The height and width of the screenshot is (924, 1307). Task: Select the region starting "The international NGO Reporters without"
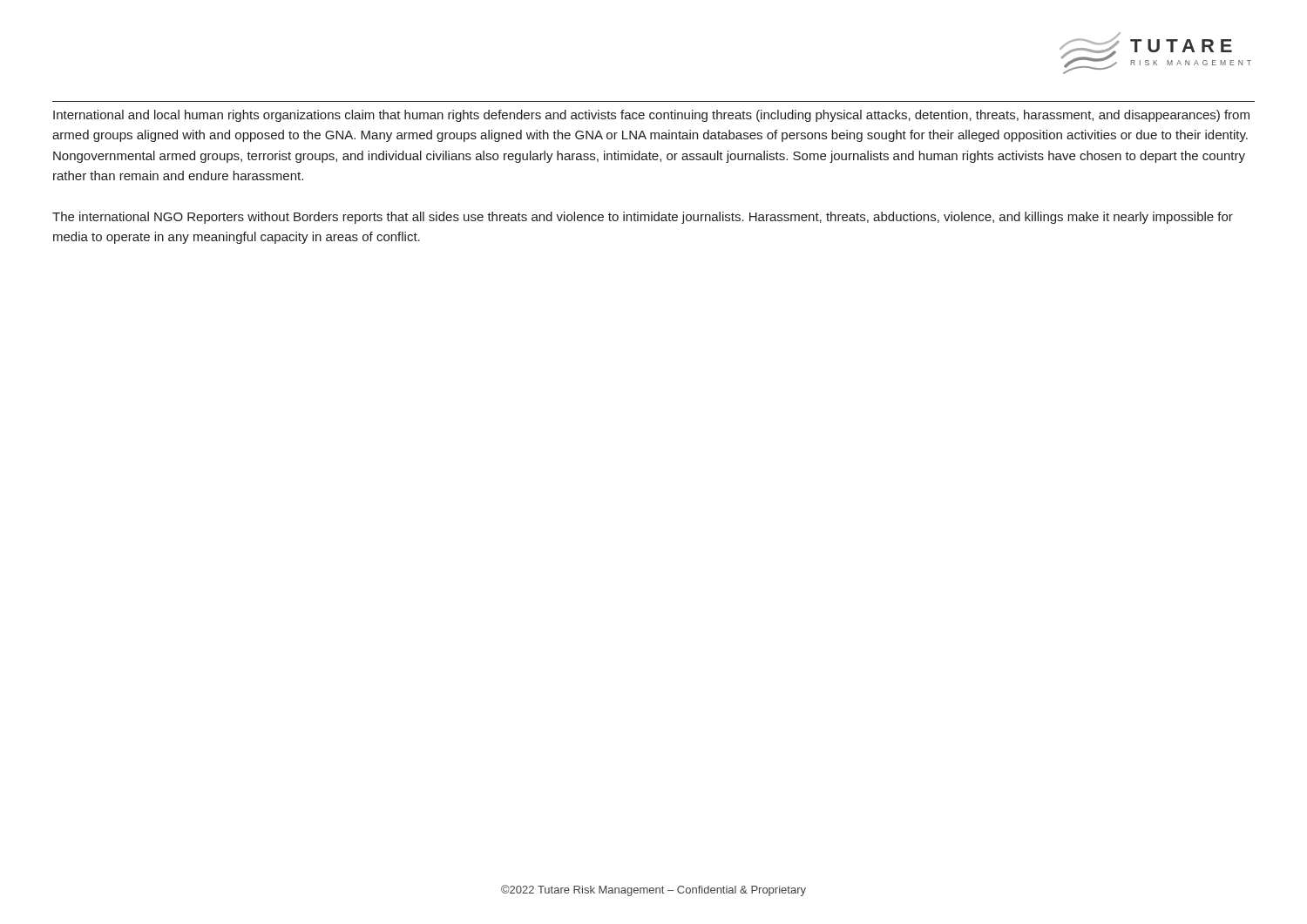(x=643, y=227)
